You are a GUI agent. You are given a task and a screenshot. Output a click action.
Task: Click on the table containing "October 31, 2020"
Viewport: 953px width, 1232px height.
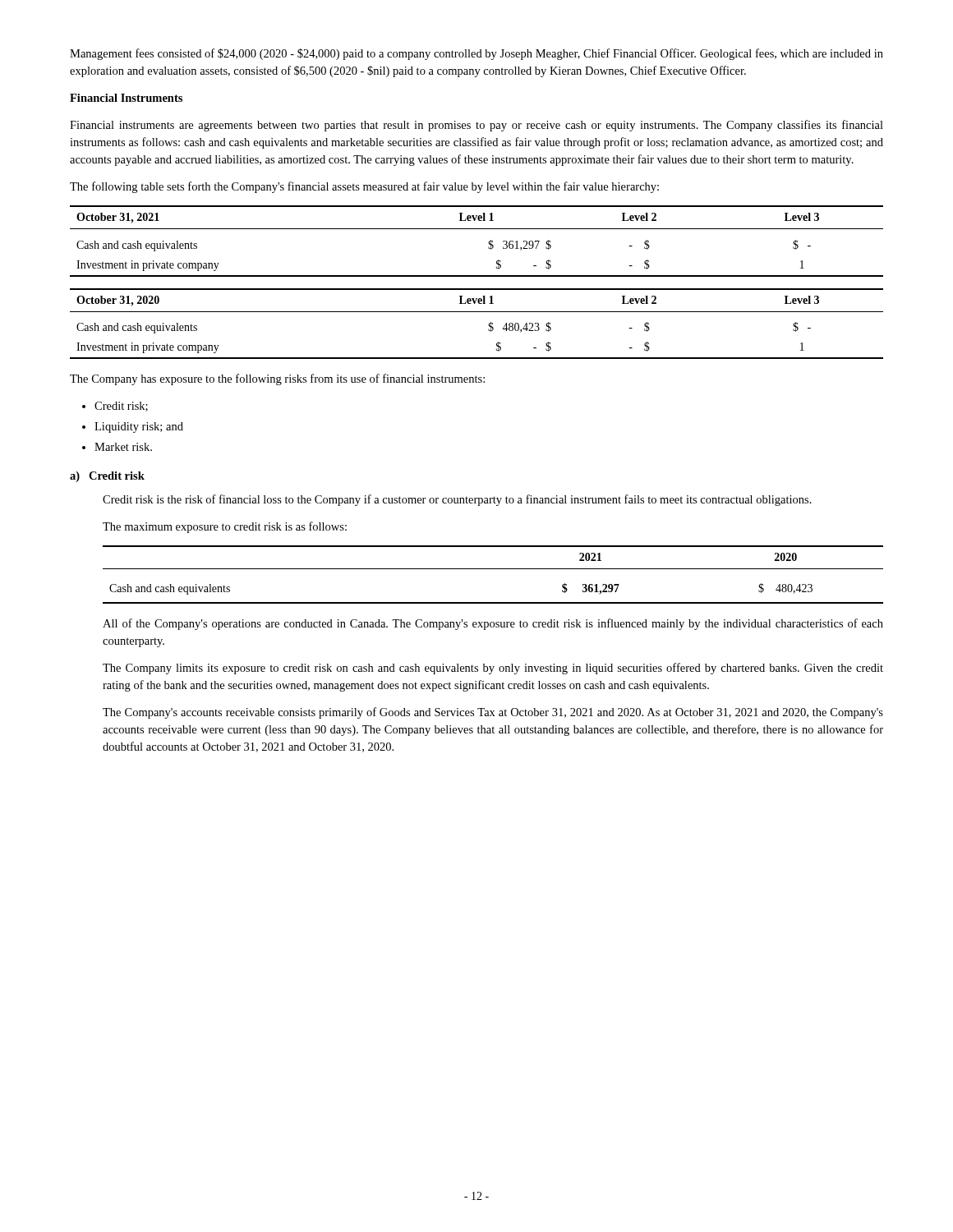[476, 323]
